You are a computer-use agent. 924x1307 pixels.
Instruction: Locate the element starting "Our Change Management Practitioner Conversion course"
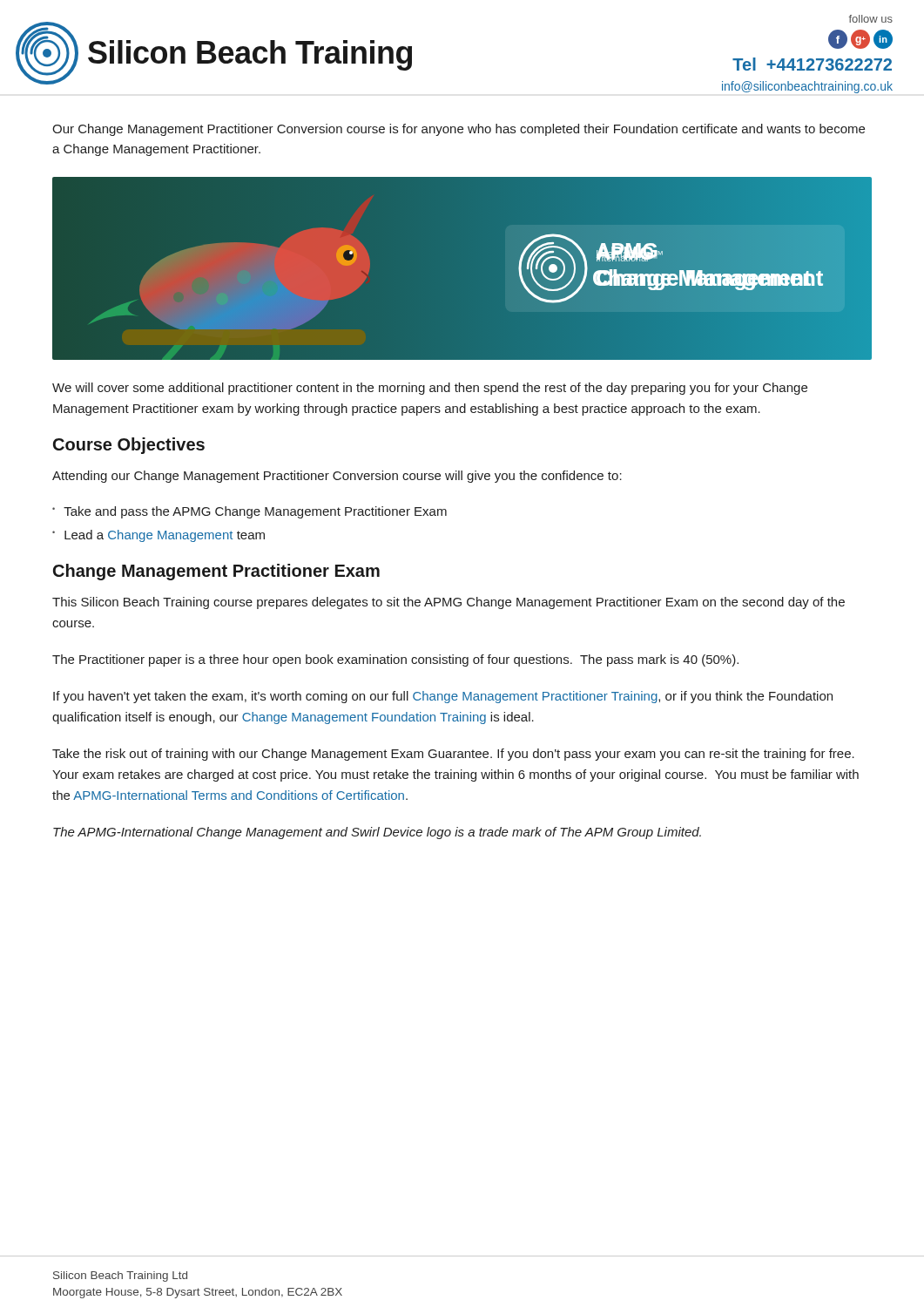(x=459, y=139)
